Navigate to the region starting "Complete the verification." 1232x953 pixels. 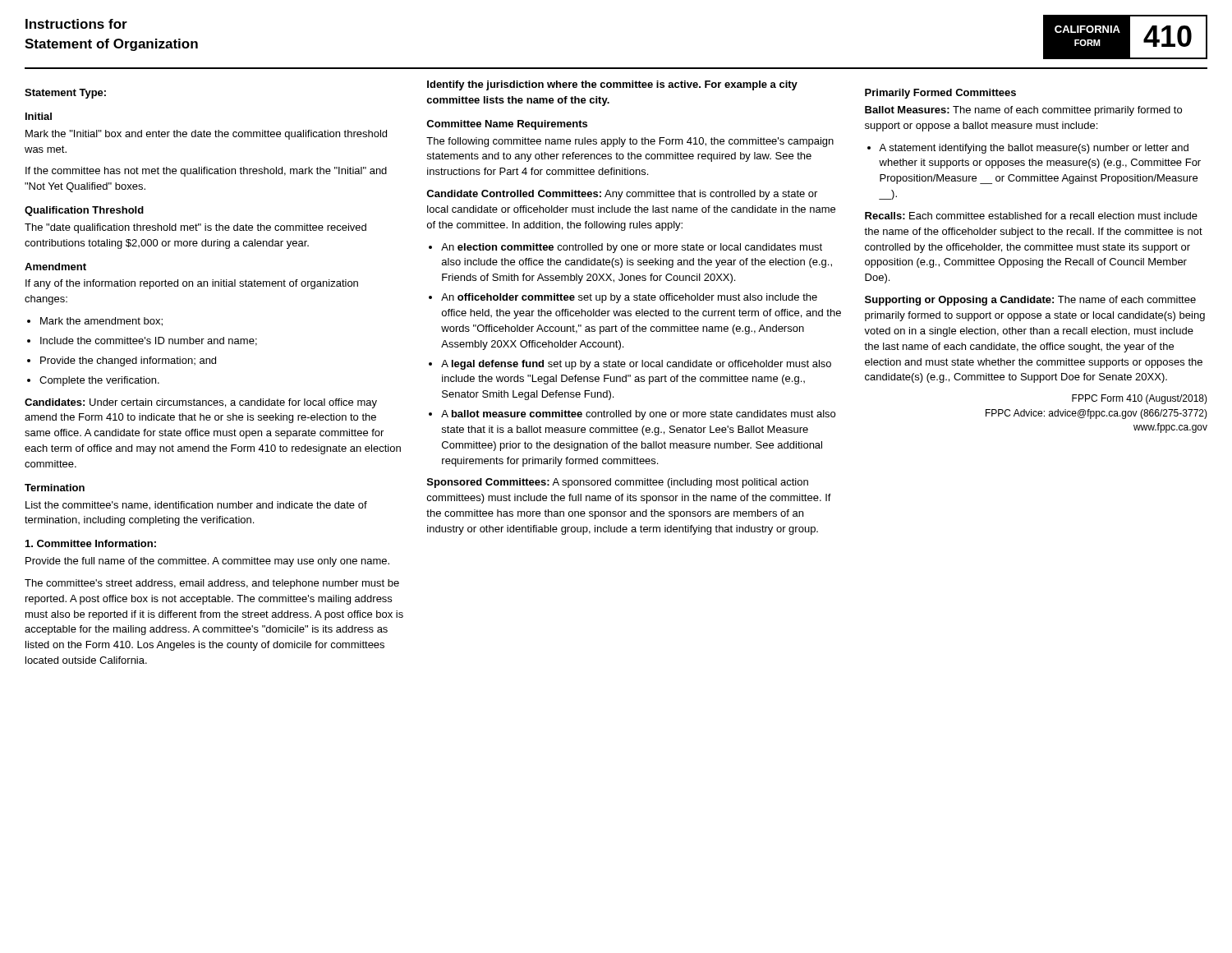click(100, 380)
